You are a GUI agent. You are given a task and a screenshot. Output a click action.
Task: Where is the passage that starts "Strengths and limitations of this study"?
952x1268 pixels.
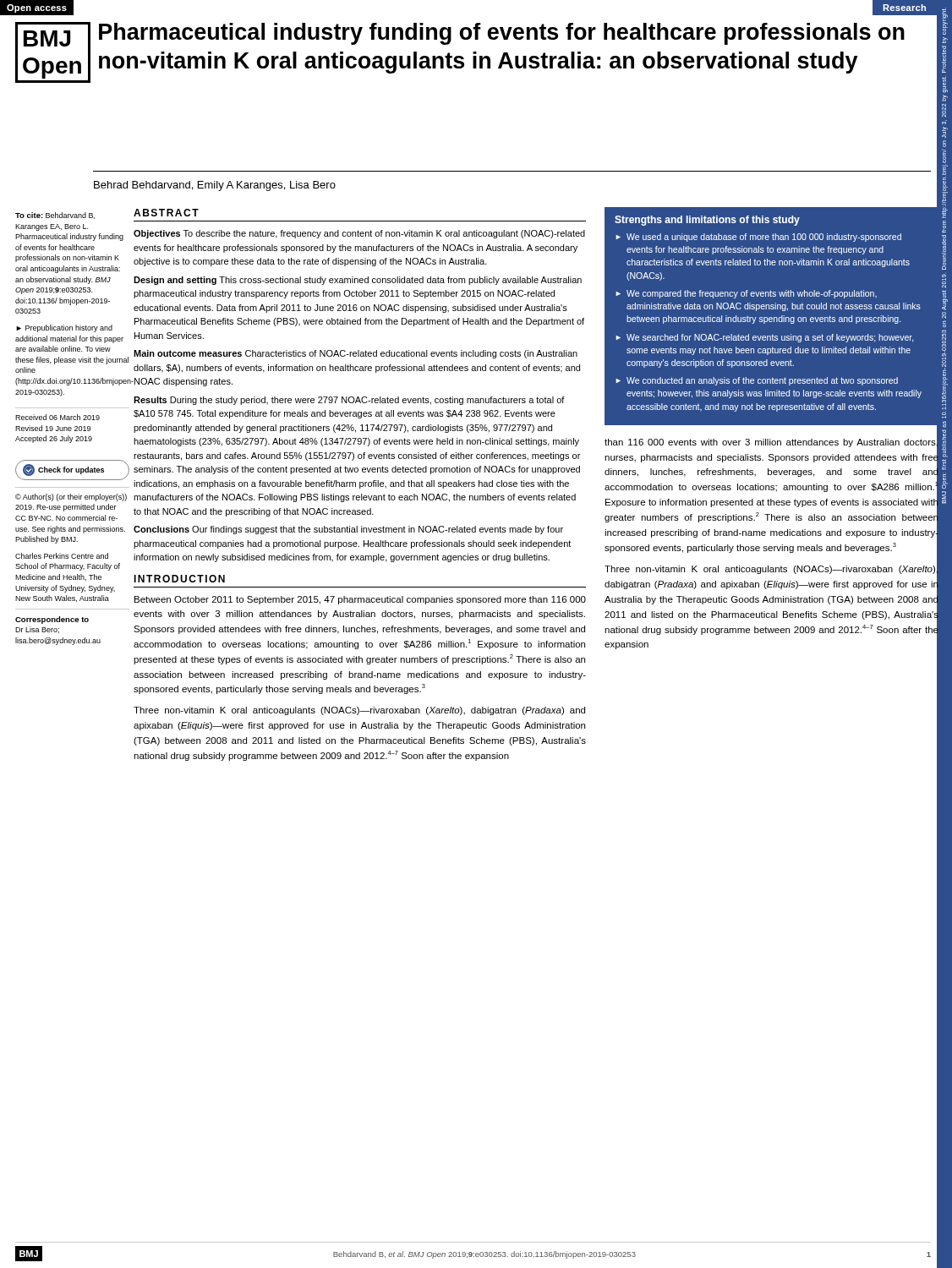tap(771, 314)
